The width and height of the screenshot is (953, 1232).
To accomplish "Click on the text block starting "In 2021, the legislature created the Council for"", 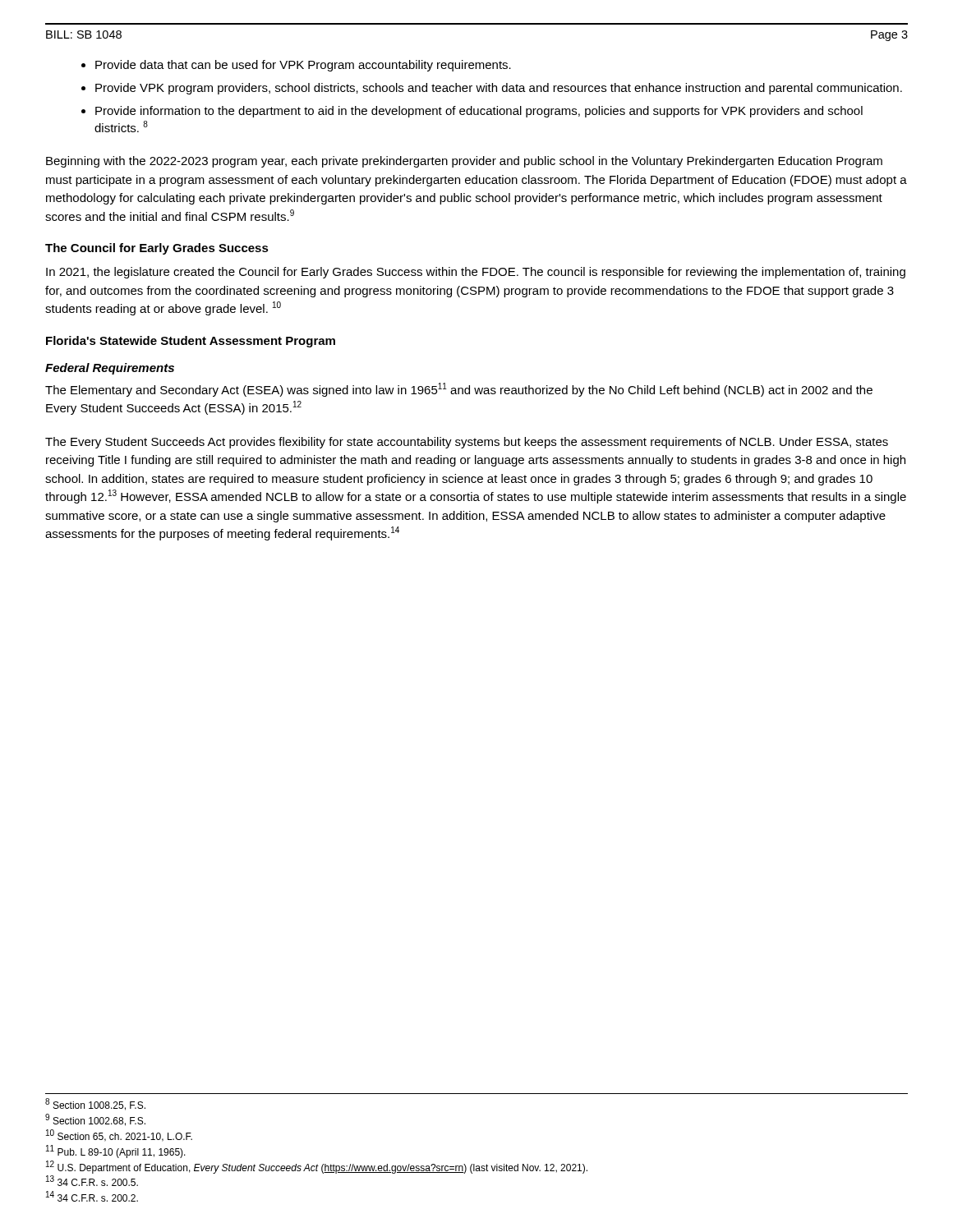I will point(476,290).
